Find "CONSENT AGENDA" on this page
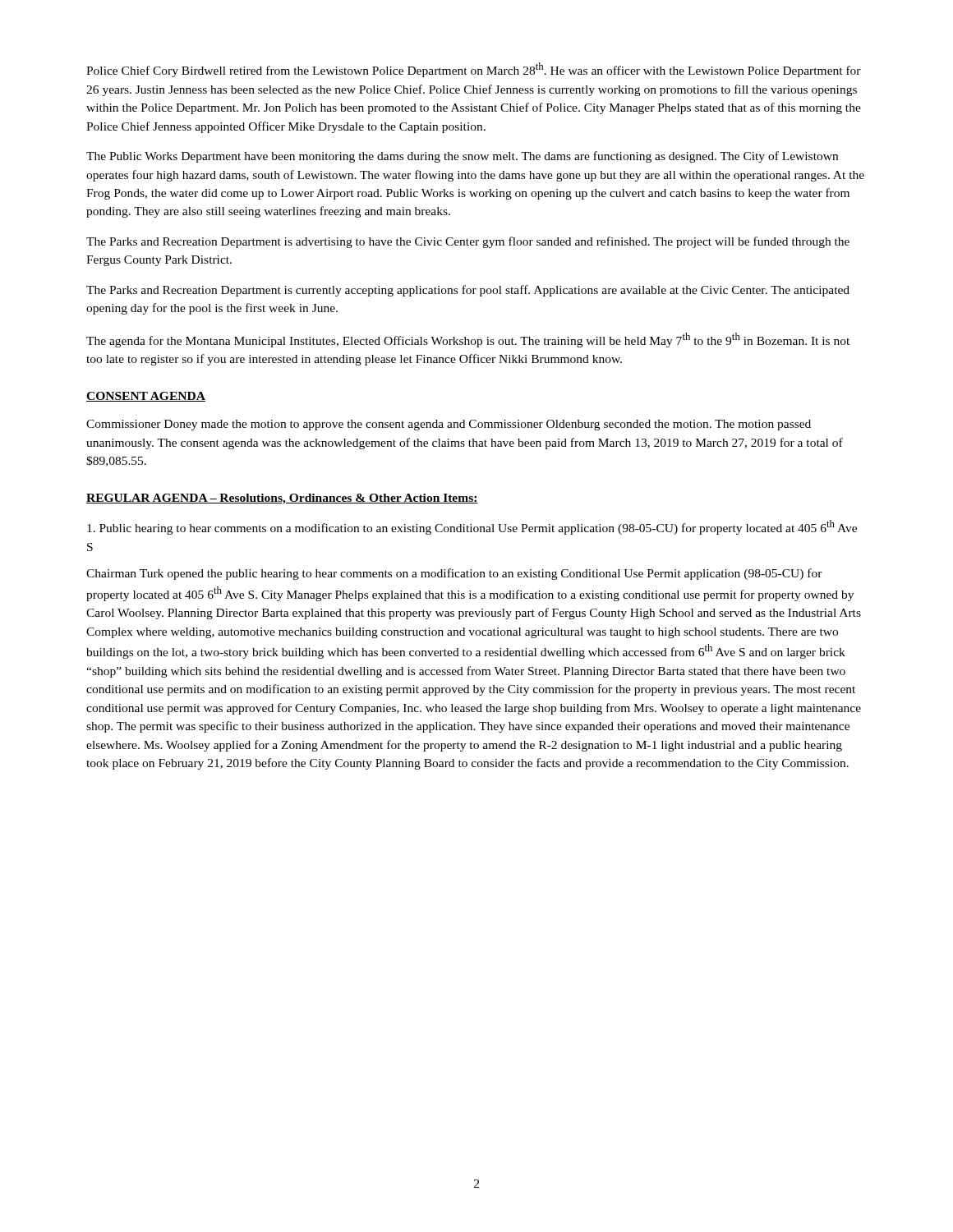Image resolution: width=953 pixels, height=1232 pixels. pos(146,395)
